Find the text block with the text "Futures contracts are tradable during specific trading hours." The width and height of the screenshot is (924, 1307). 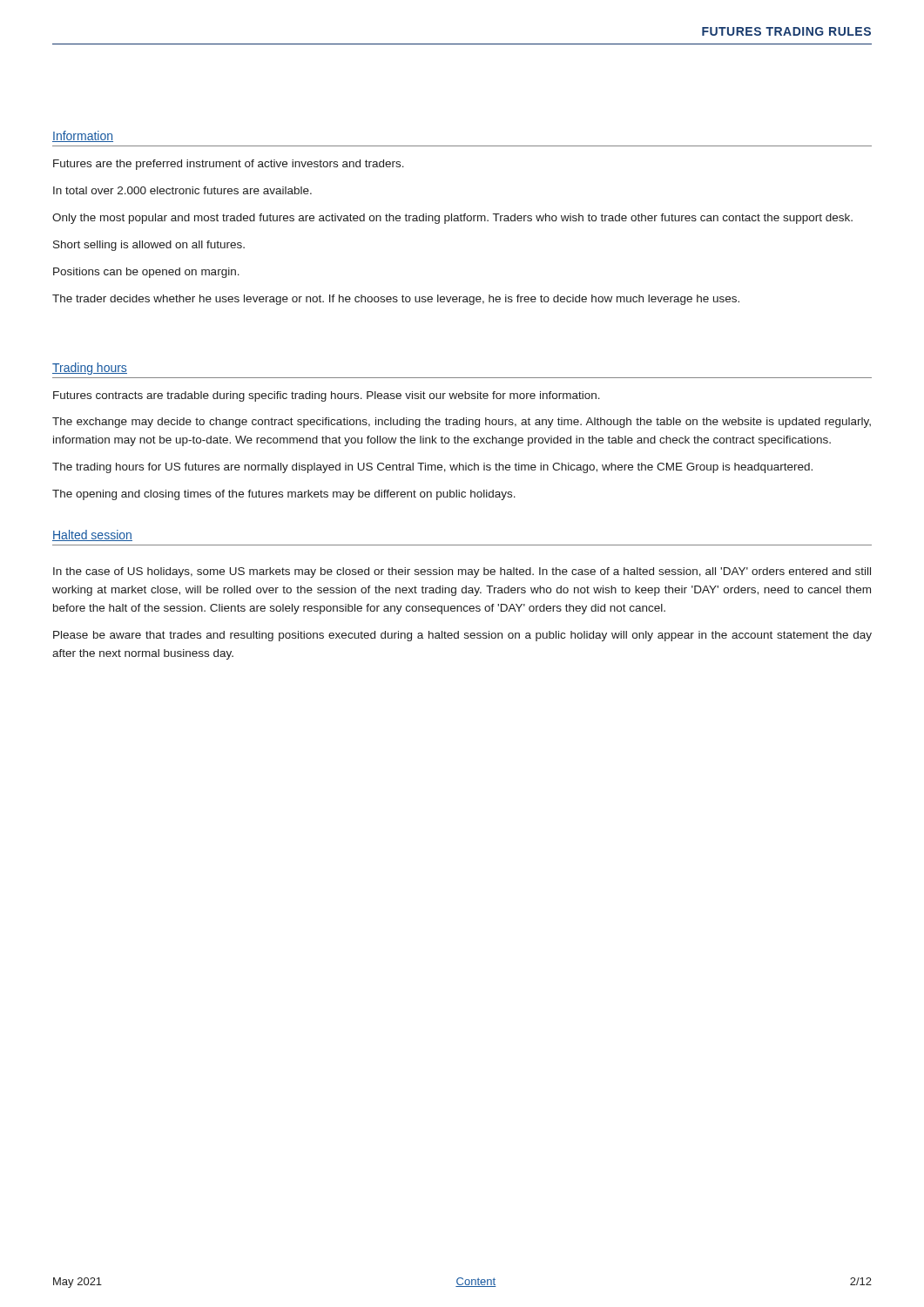pyautogui.click(x=326, y=395)
